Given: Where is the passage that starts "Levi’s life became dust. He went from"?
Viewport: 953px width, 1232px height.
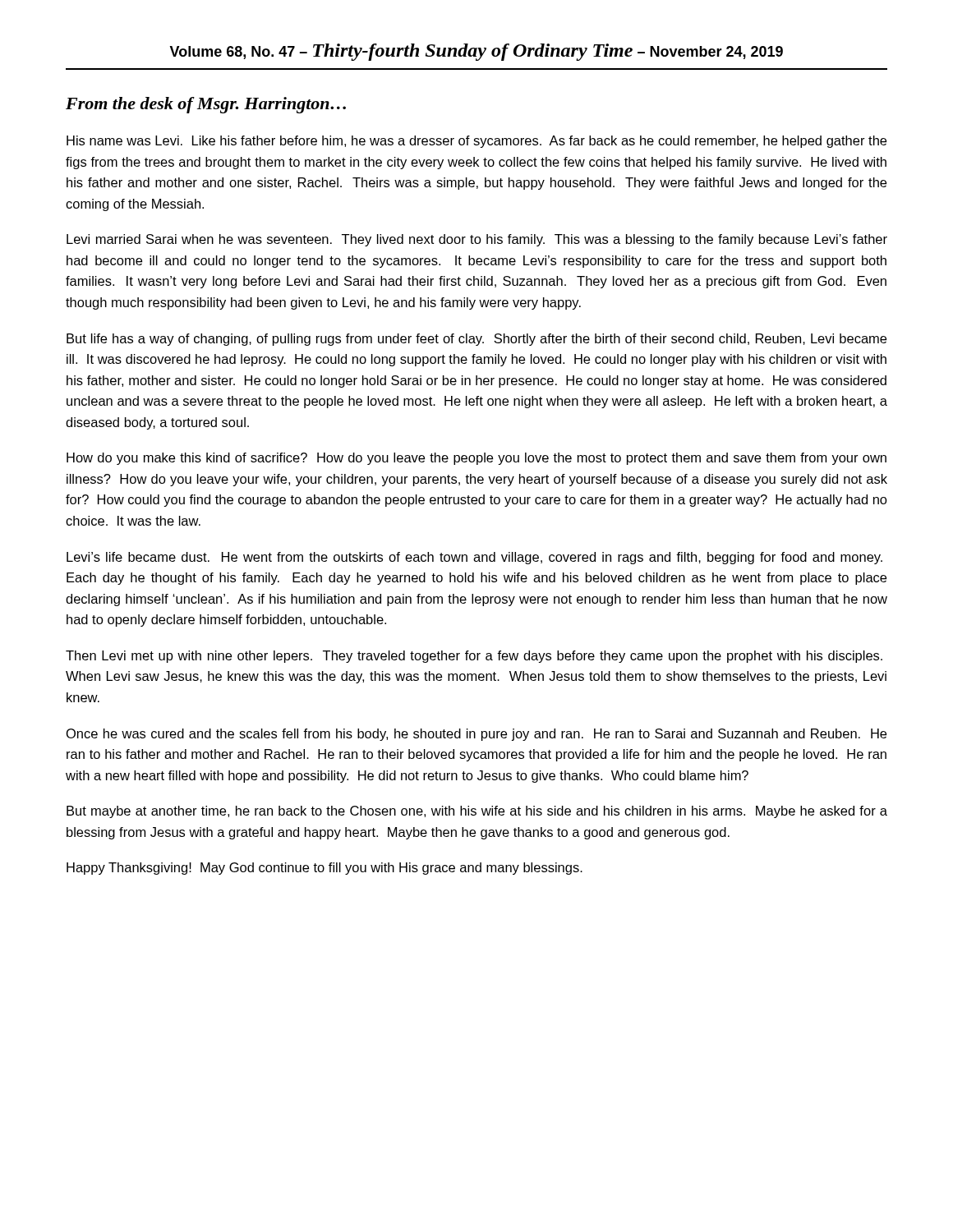Looking at the screenshot, I should coord(476,588).
